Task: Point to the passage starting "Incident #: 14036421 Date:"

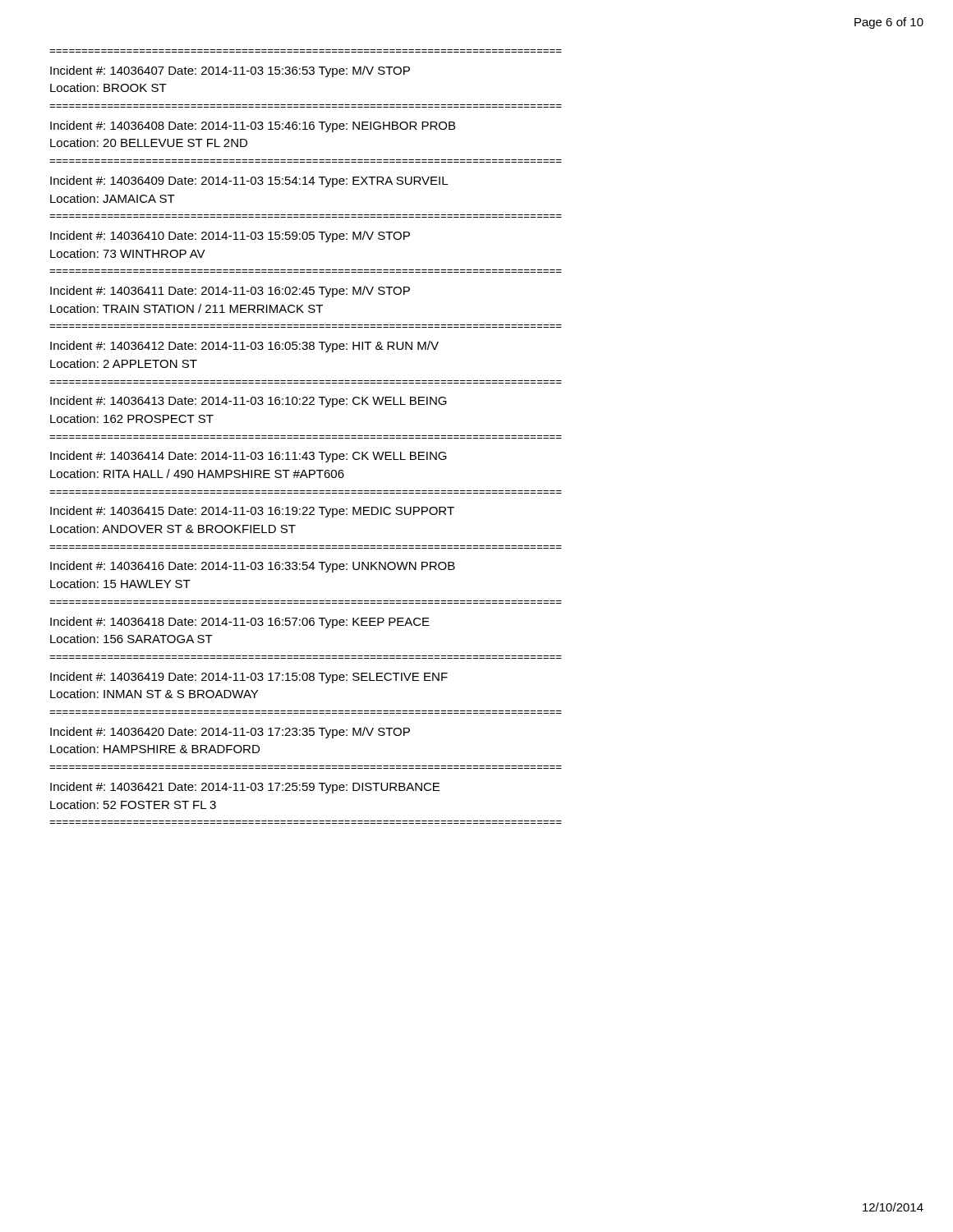Action: [245, 788]
